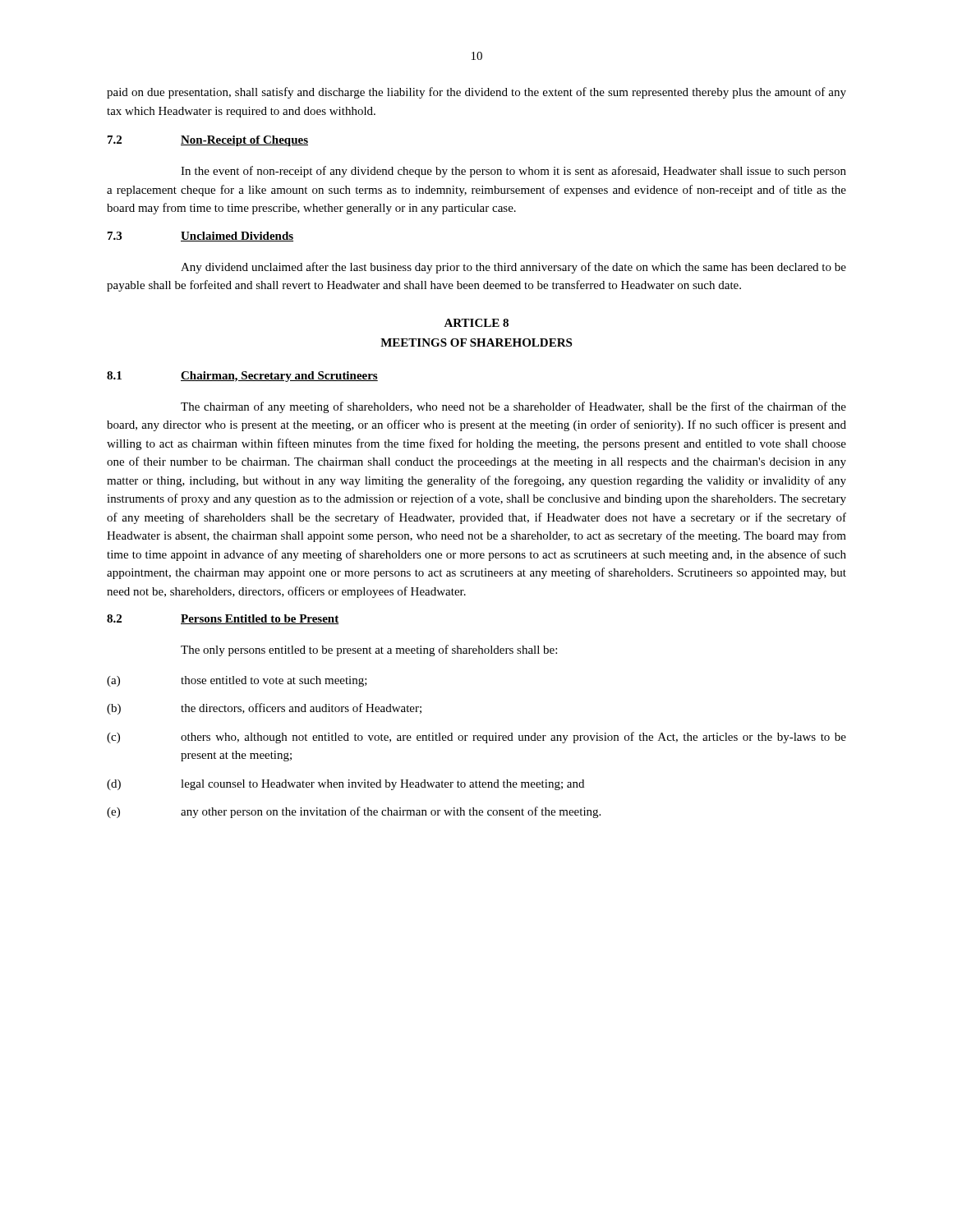Locate the text starting "(d) legal counsel to Headwater"
Viewport: 953px width, 1232px height.
pos(476,783)
